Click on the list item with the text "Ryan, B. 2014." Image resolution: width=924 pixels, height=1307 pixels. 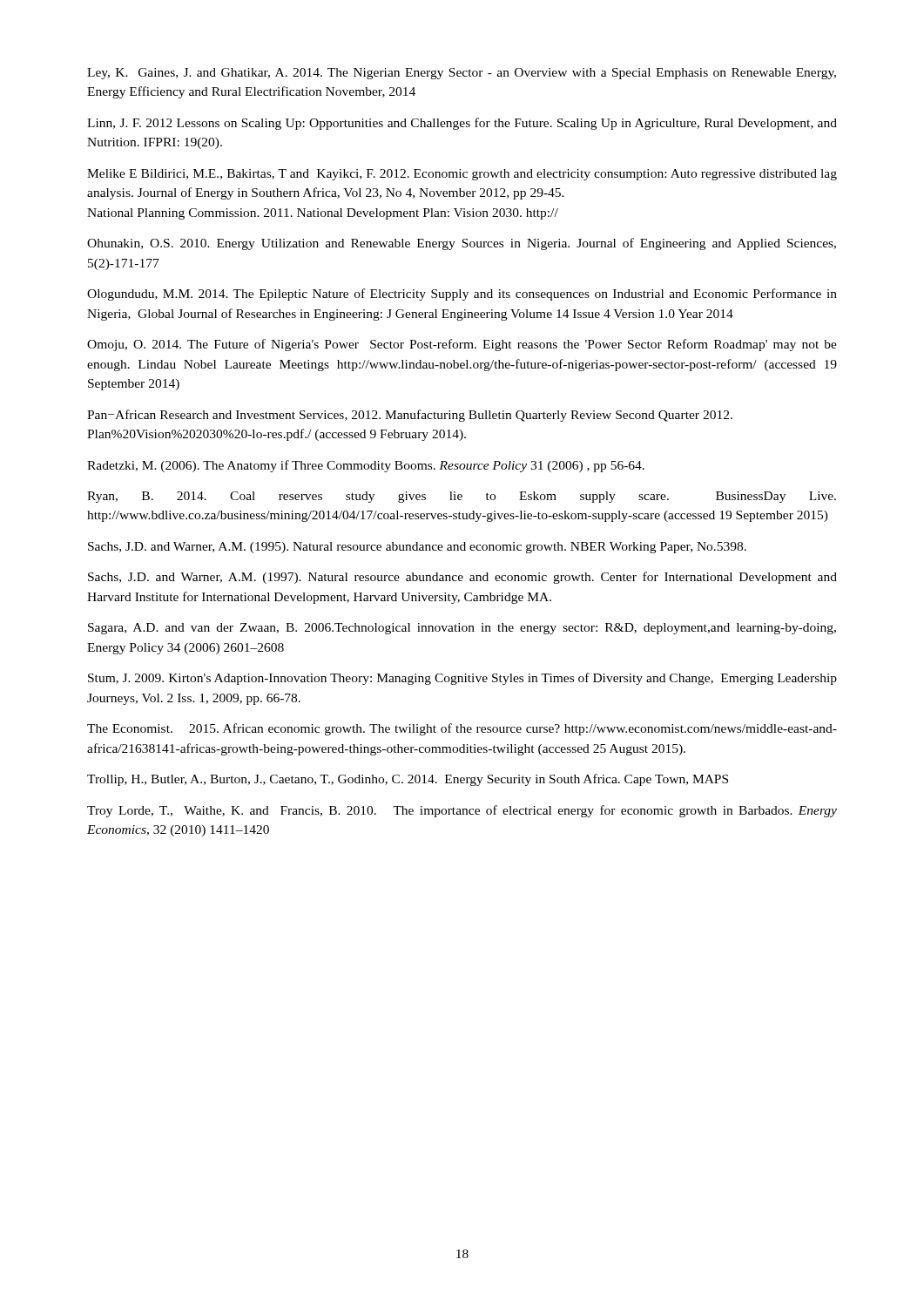[x=462, y=505]
